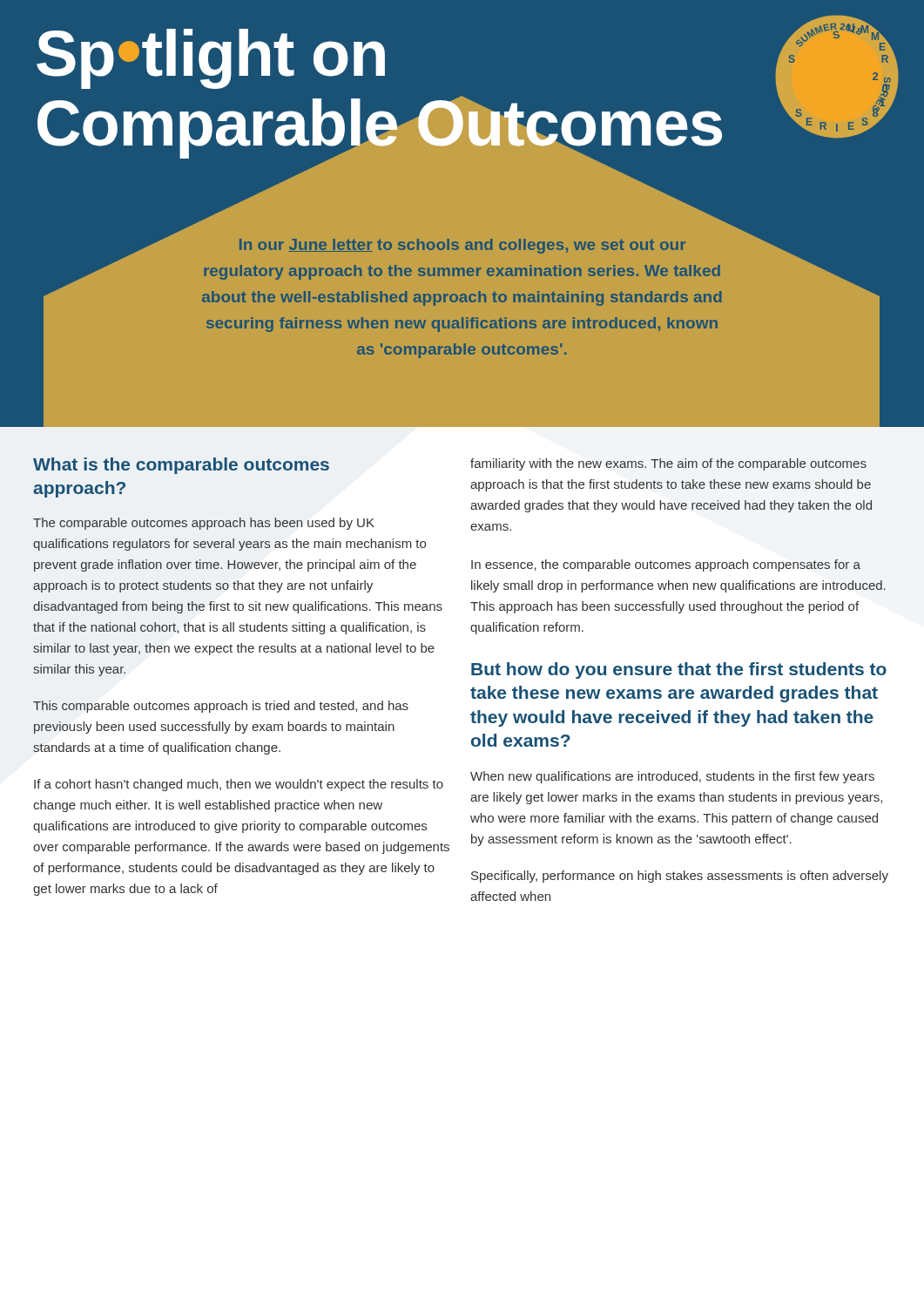The height and width of the screenshot is (1307, 924).
Task: Find the text starting "In our June letter"
Action: pyautogui.click(x=462, y=297)
